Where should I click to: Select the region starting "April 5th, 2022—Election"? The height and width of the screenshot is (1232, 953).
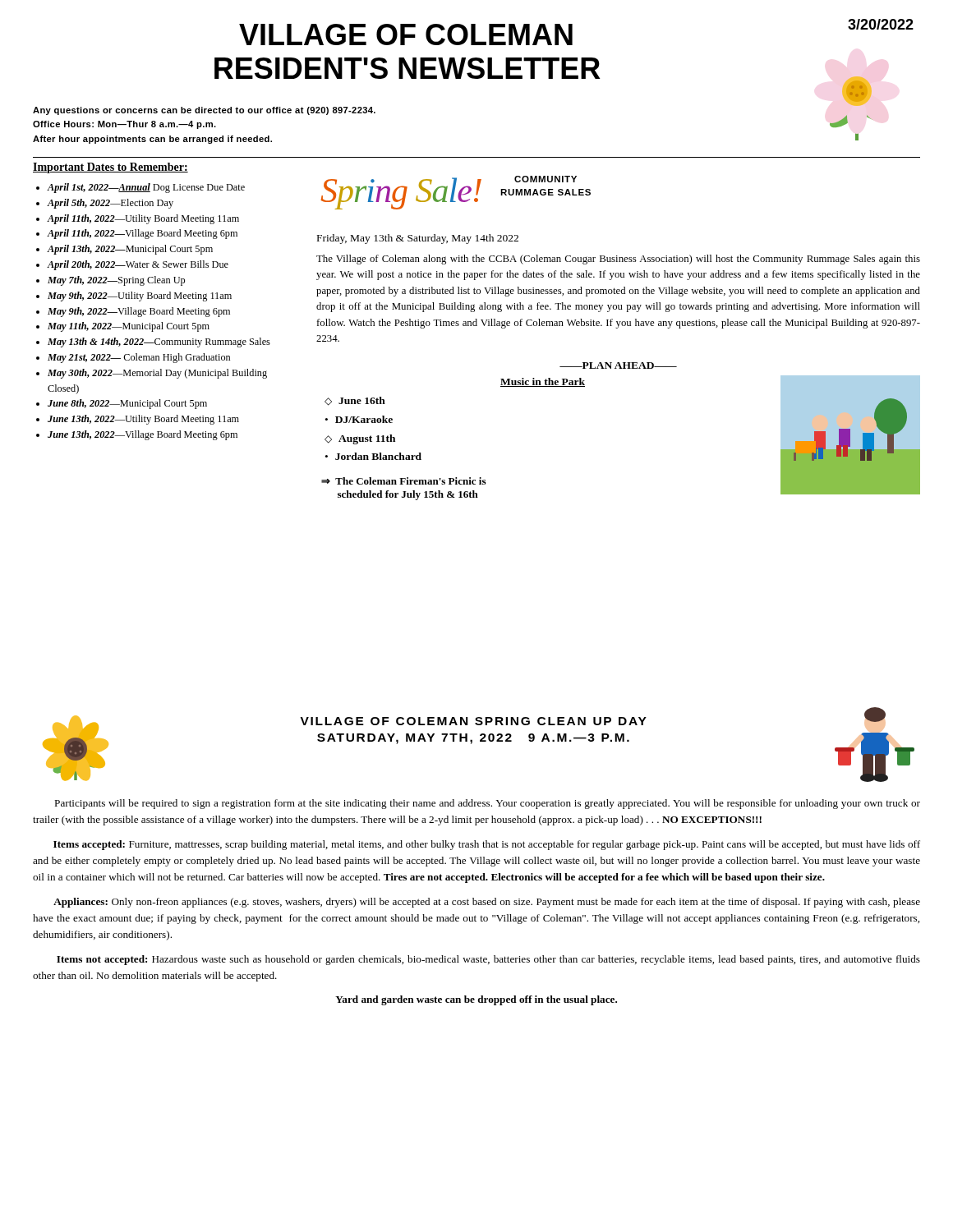pyautogui.click(x=111, y=203)
